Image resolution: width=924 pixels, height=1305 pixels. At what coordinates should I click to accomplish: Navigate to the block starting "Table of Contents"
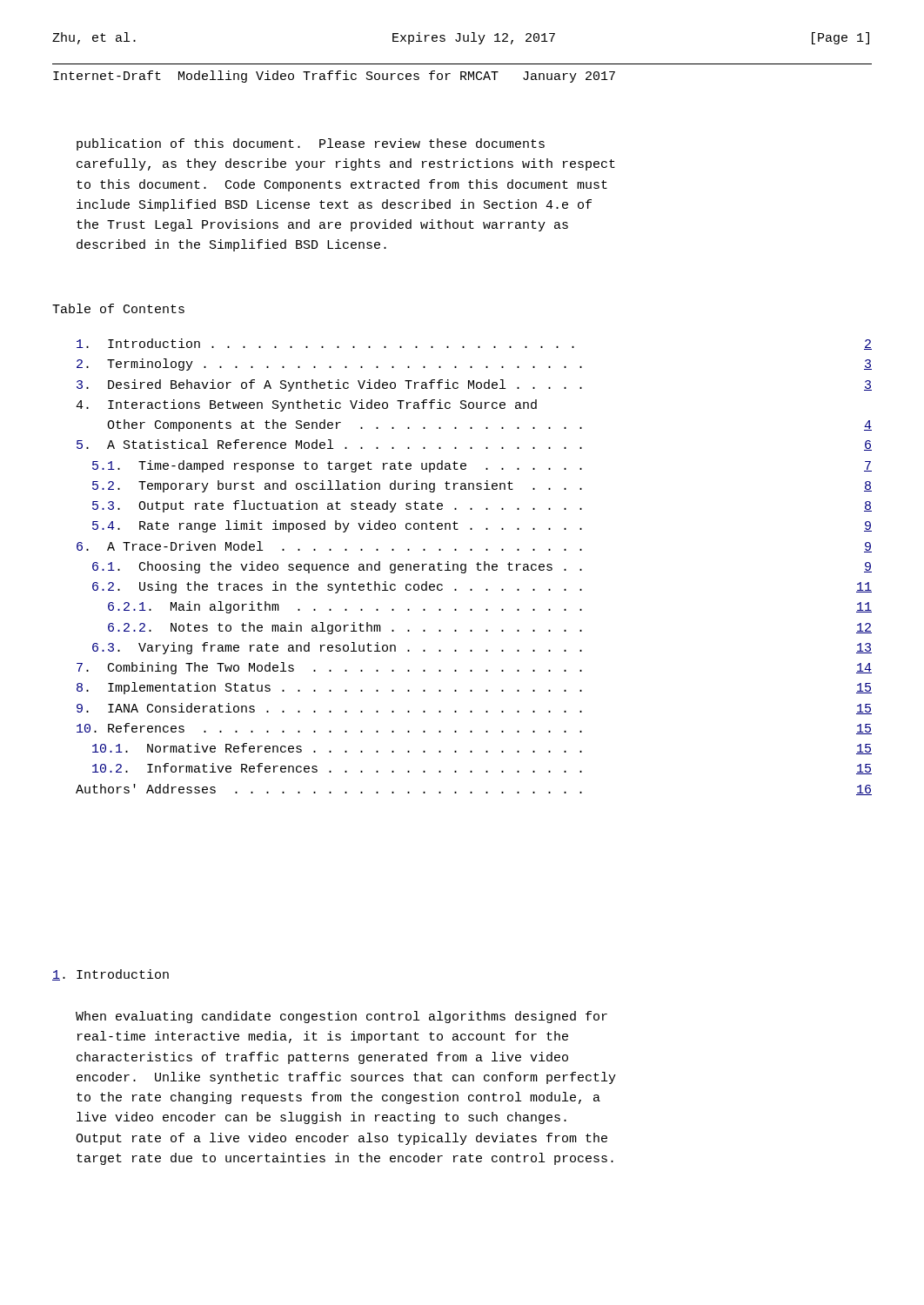click(x=119, y=310)
